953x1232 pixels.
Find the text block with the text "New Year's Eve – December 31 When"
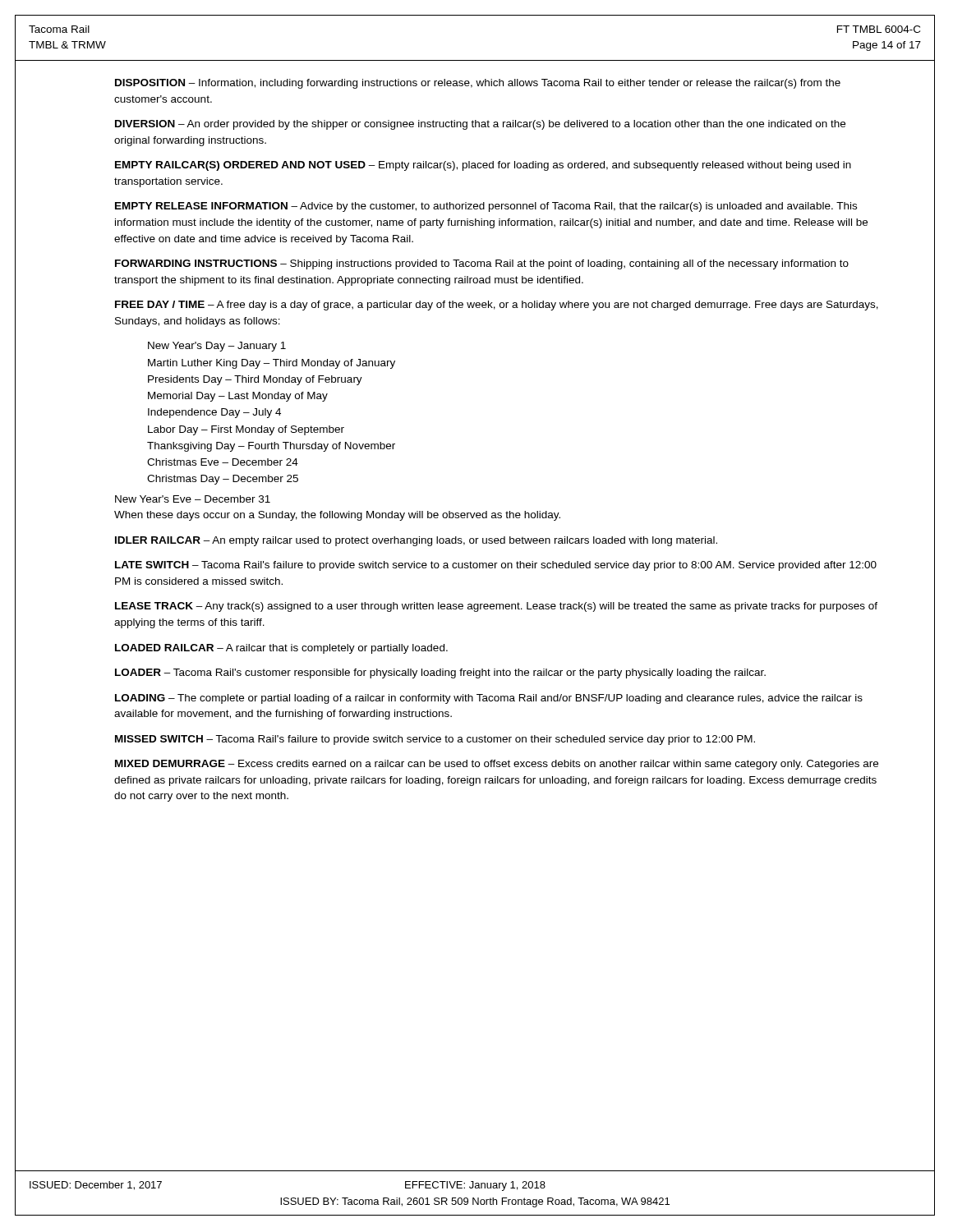click(499, 507)
